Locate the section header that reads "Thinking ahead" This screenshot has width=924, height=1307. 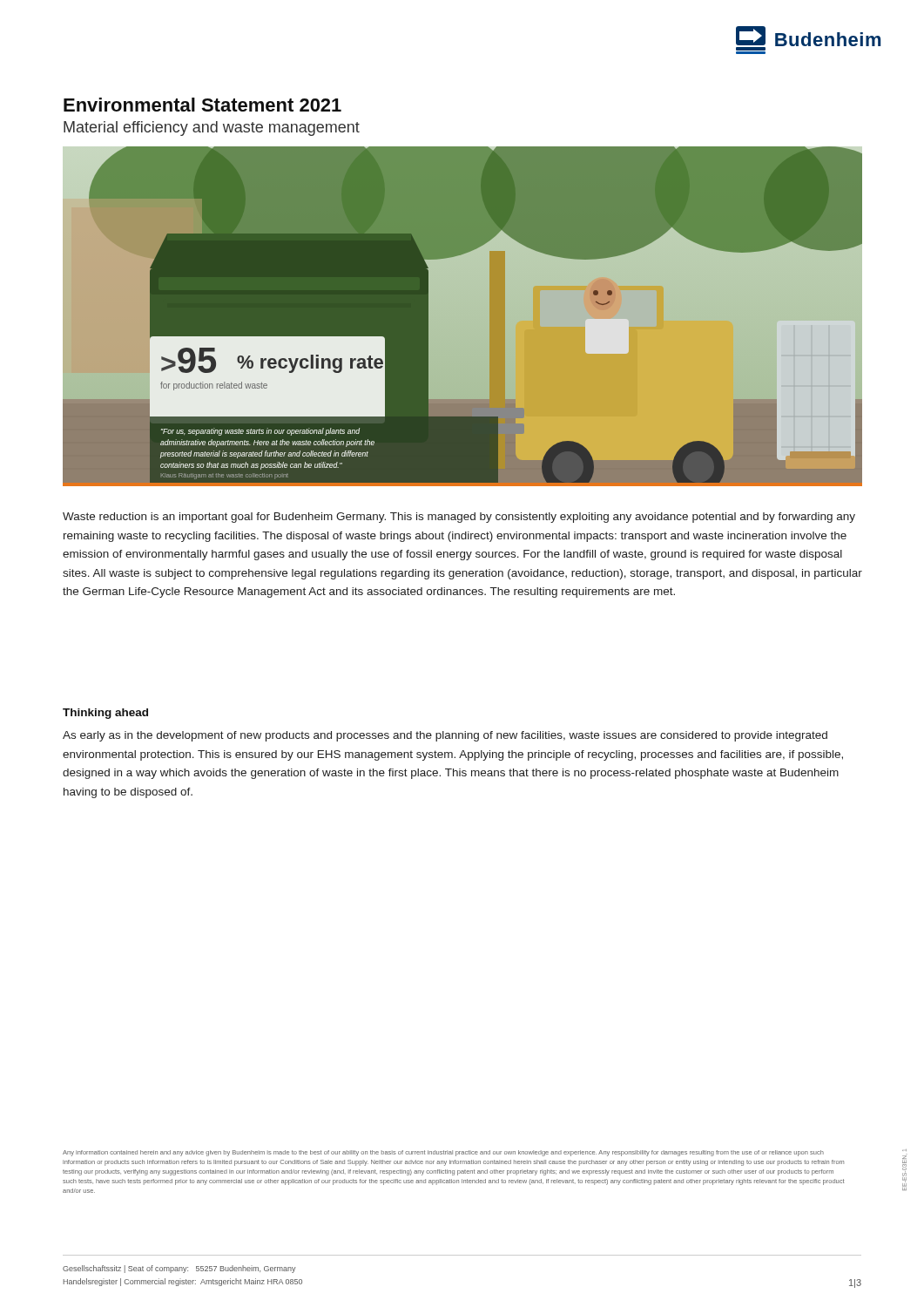coord(106,712)
